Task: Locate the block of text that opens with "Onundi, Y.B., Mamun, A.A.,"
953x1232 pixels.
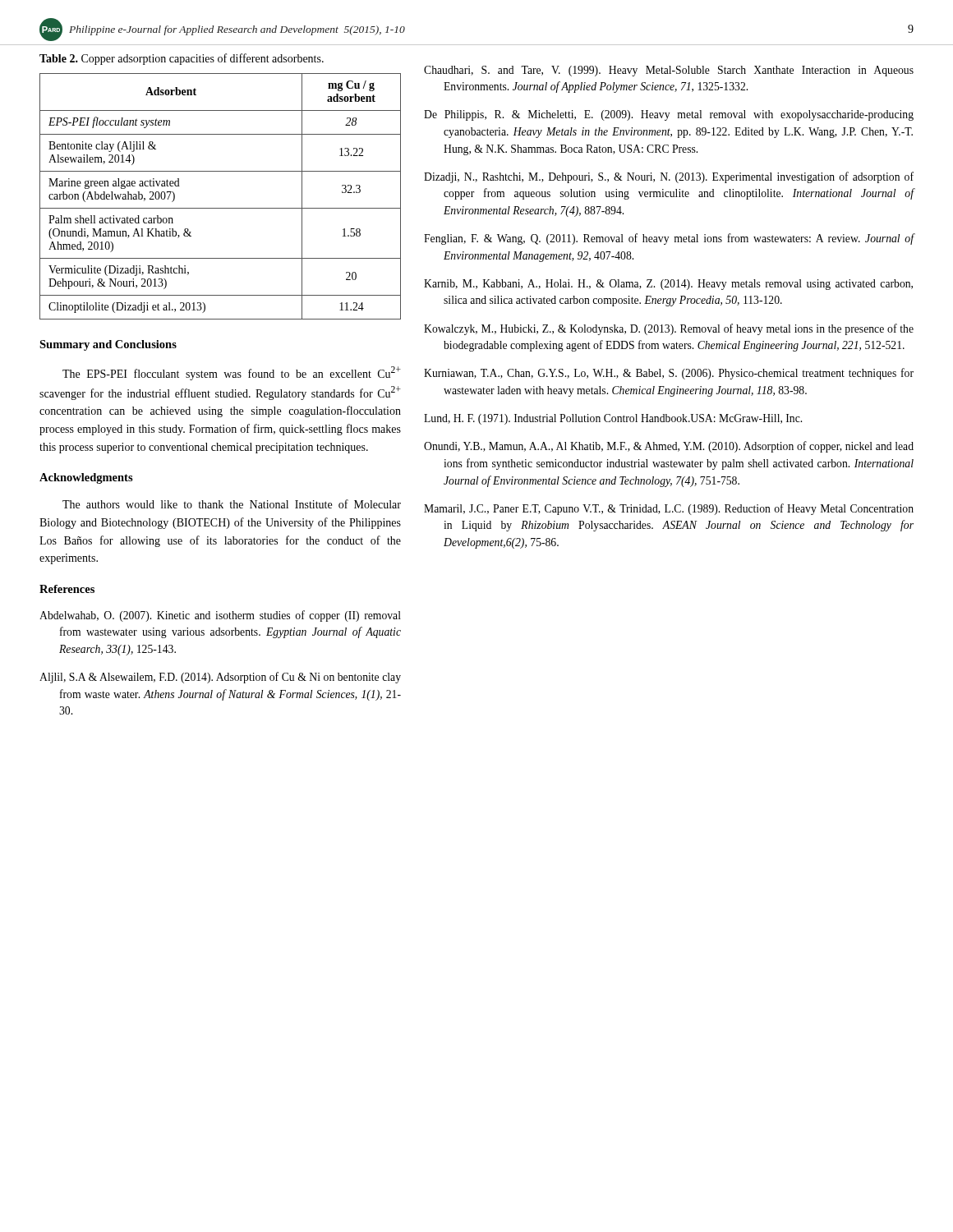Action: [x=669, y=464]
